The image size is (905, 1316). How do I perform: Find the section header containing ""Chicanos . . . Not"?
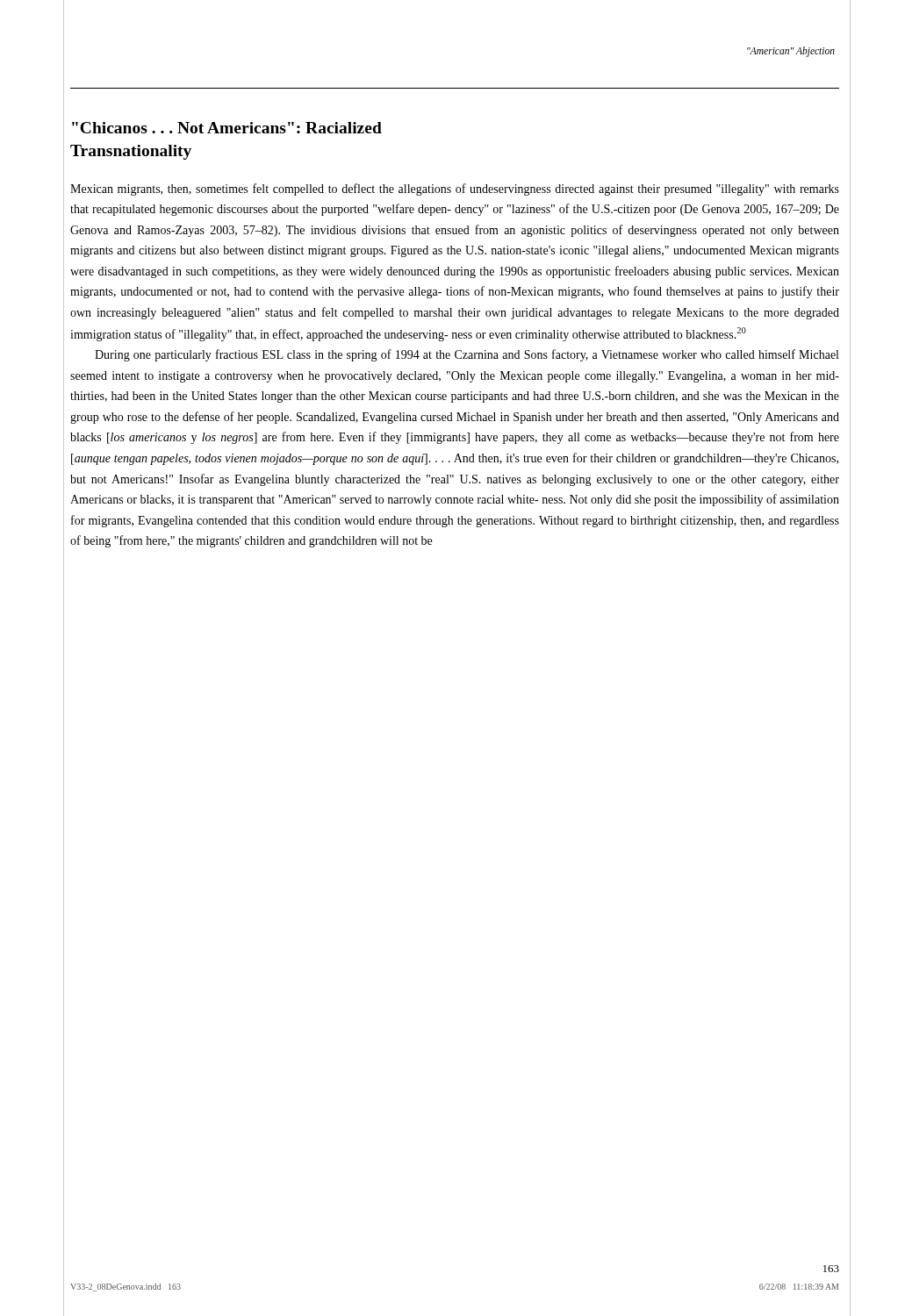click(x=226, y=139)
